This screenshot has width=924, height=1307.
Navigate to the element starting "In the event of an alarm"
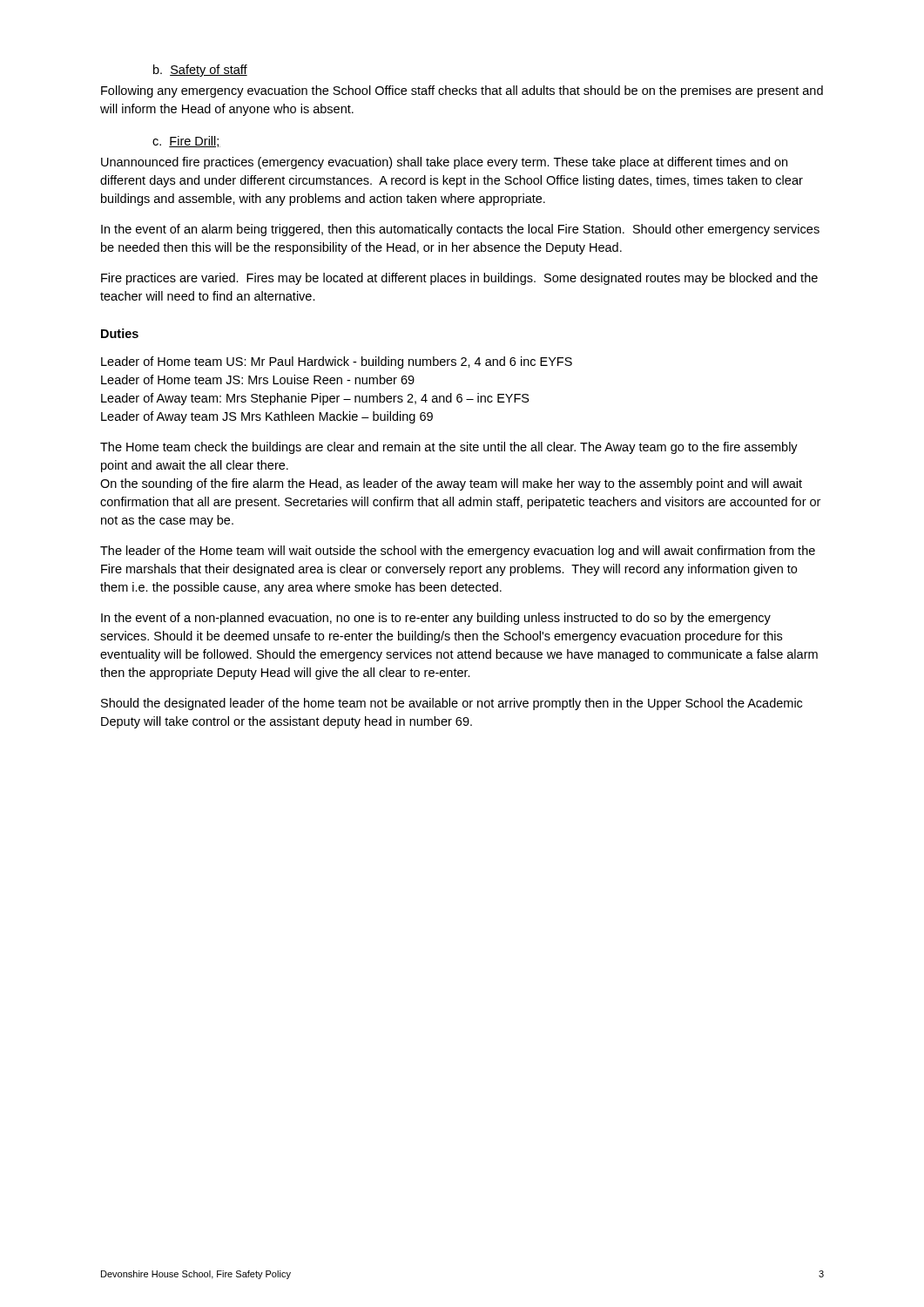pos(460,238)
